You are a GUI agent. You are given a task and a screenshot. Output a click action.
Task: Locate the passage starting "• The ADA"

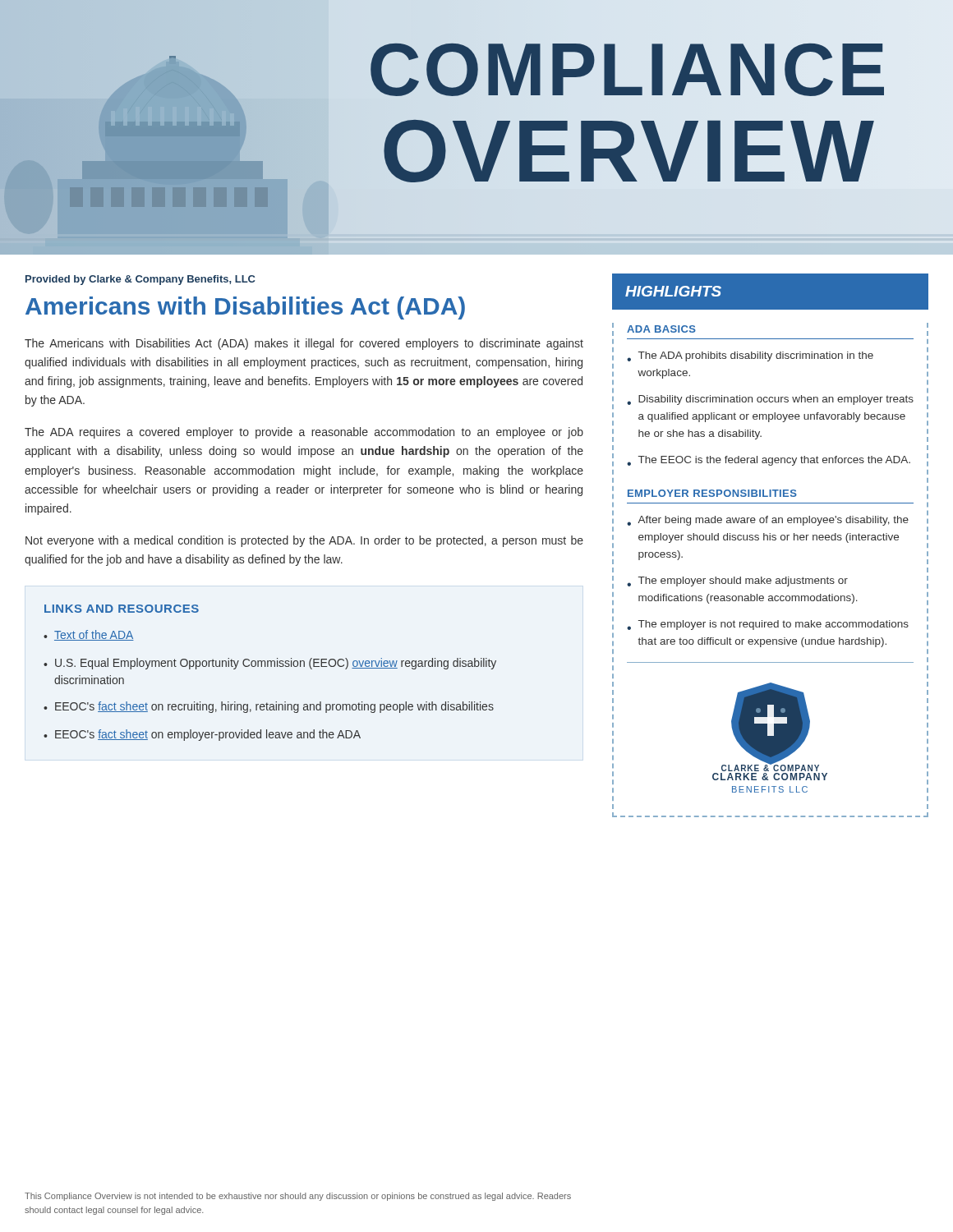[x=770, y=365]
